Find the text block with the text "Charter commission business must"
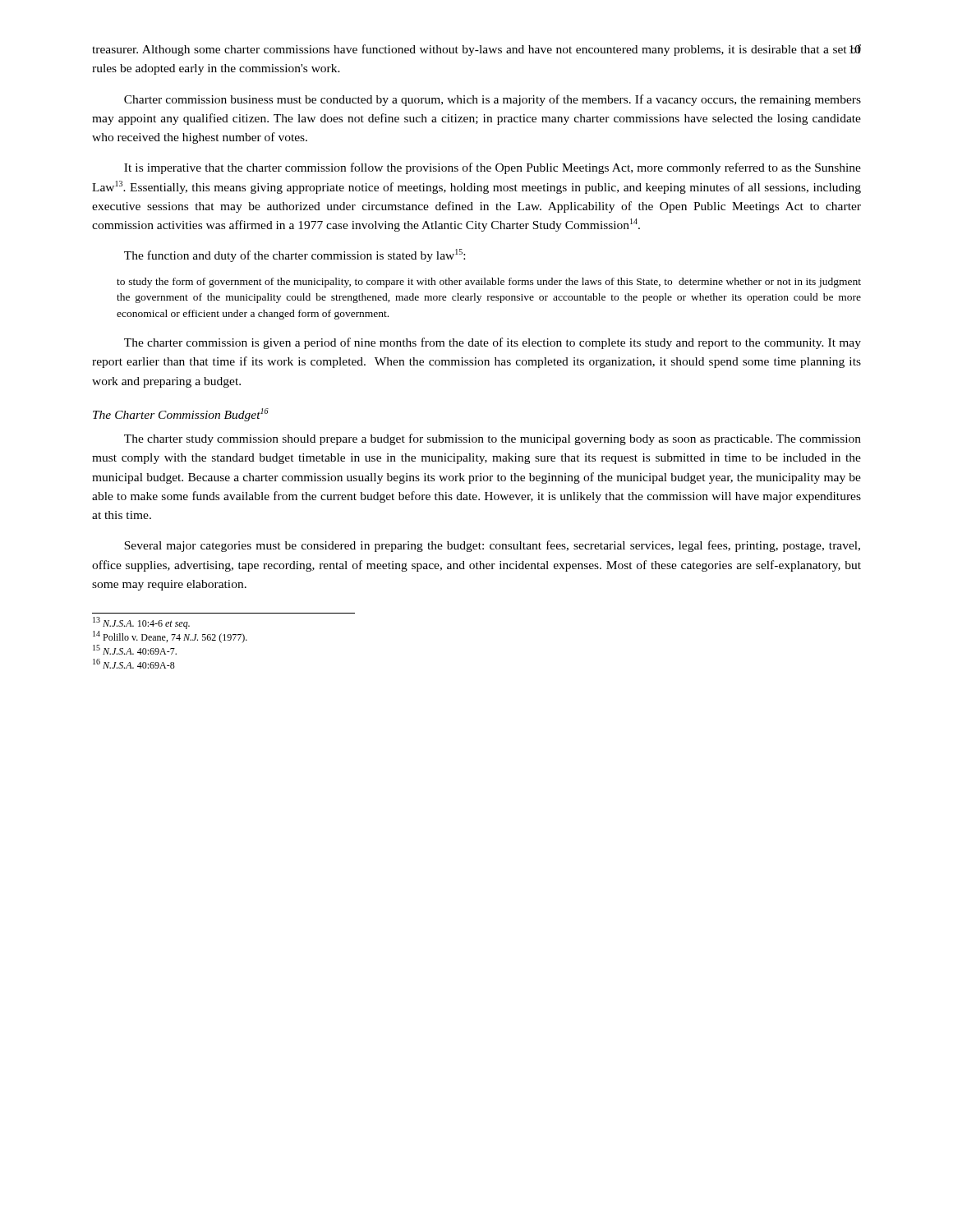Viewport: 953px width, 1232px height. 476,118
